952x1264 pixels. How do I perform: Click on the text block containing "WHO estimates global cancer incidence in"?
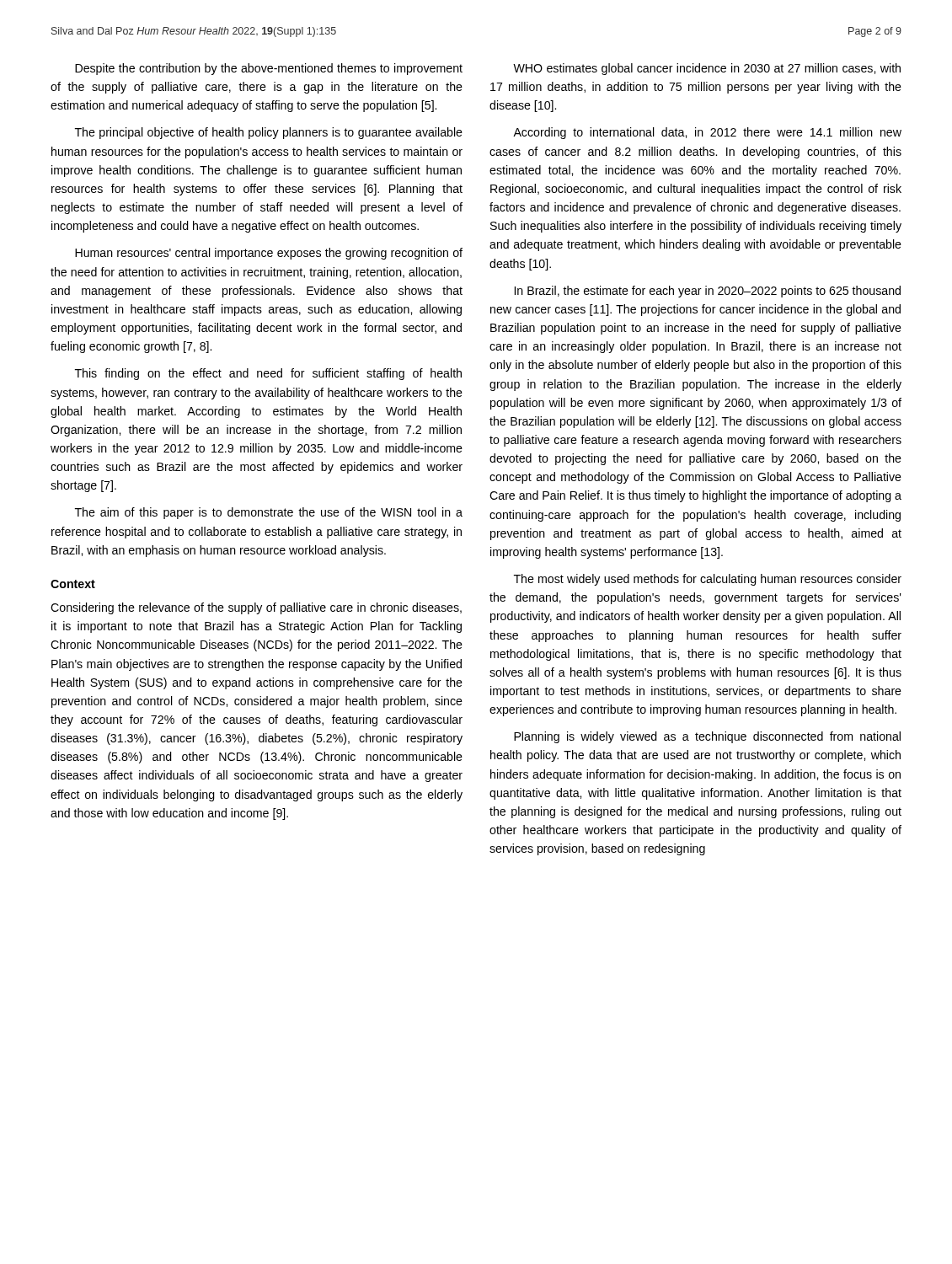pyautogui.click(x=695, y=87)
